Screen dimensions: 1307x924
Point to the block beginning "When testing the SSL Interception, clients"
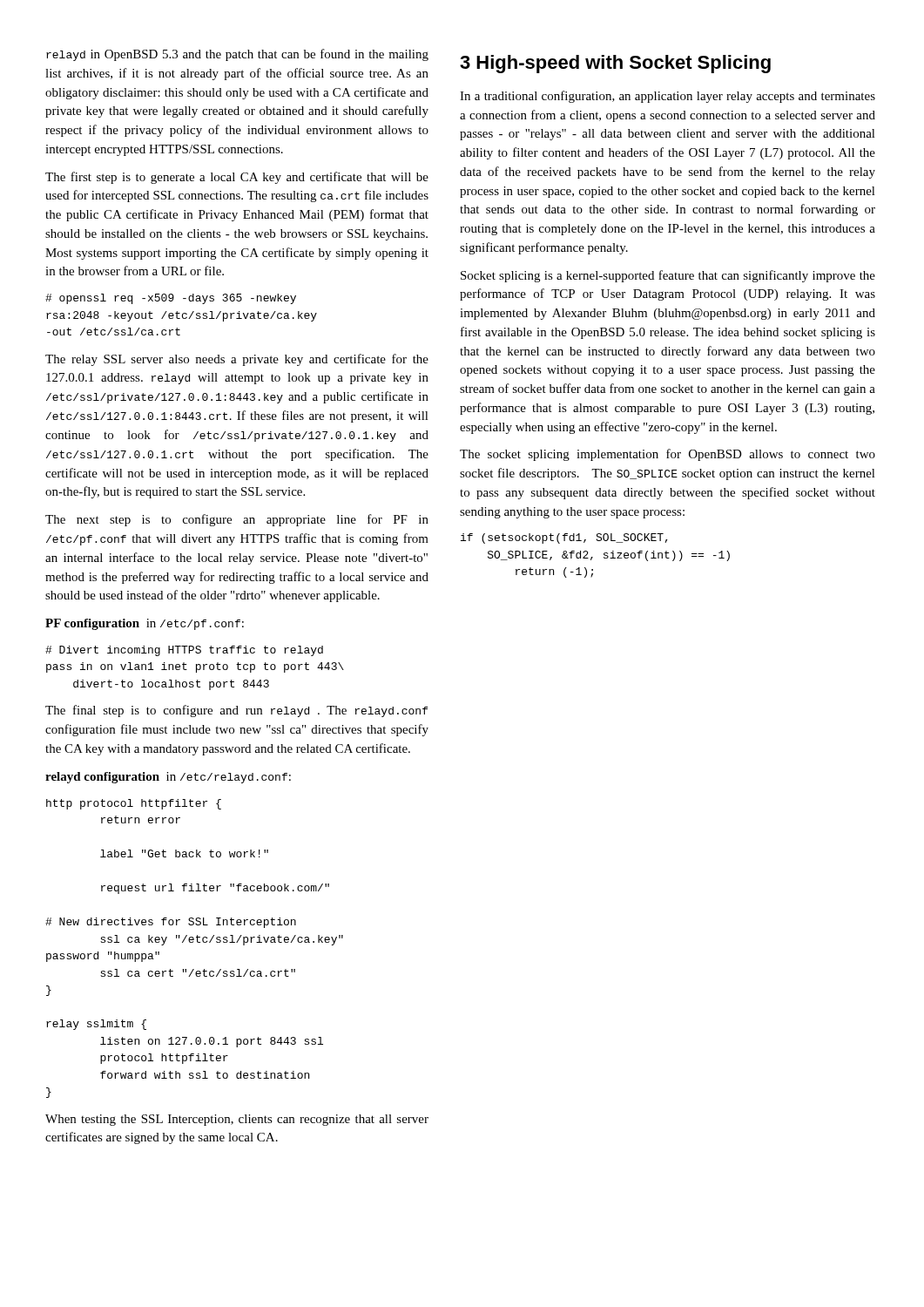click(x=237, y=1129)
